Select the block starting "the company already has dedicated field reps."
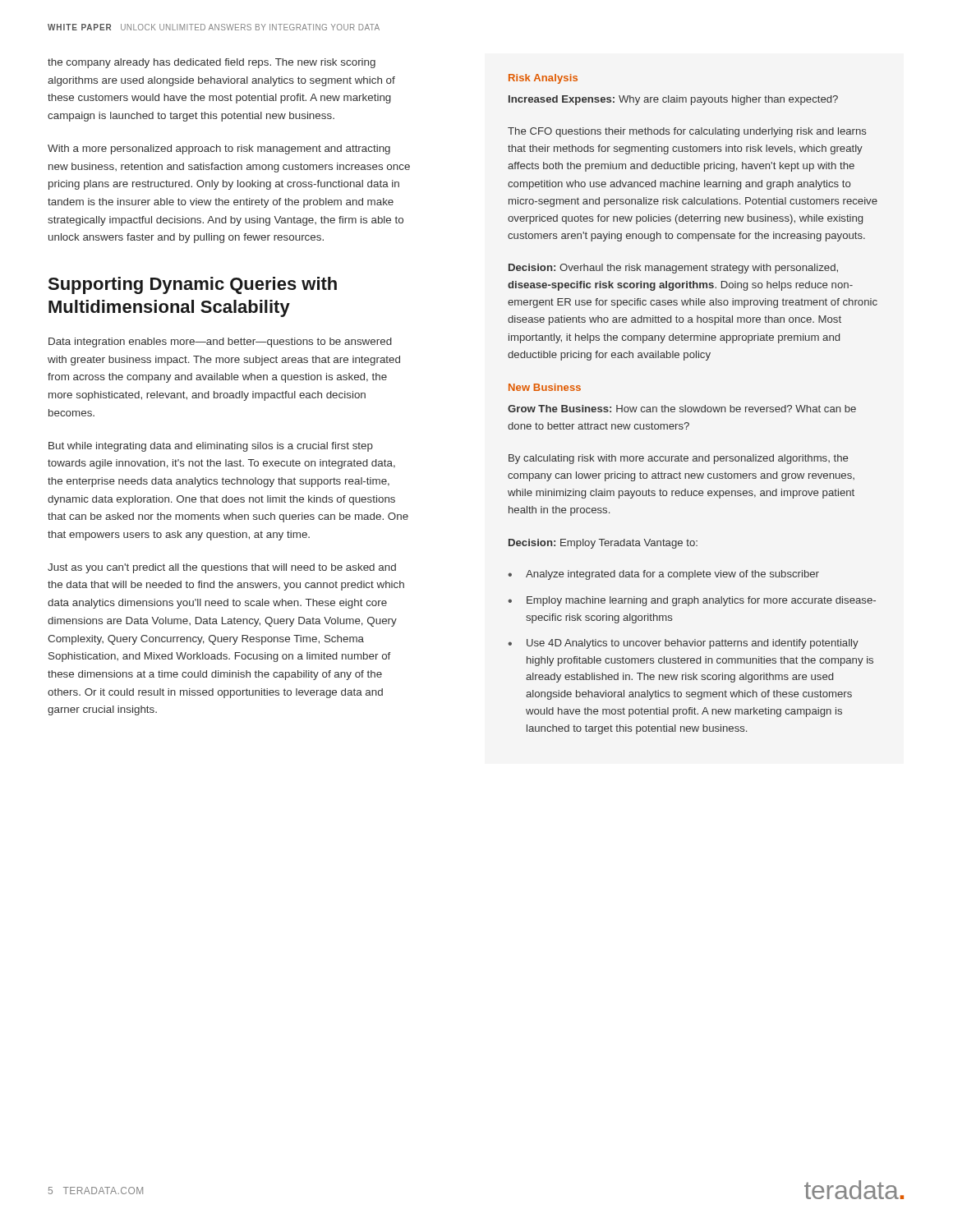 221,89
